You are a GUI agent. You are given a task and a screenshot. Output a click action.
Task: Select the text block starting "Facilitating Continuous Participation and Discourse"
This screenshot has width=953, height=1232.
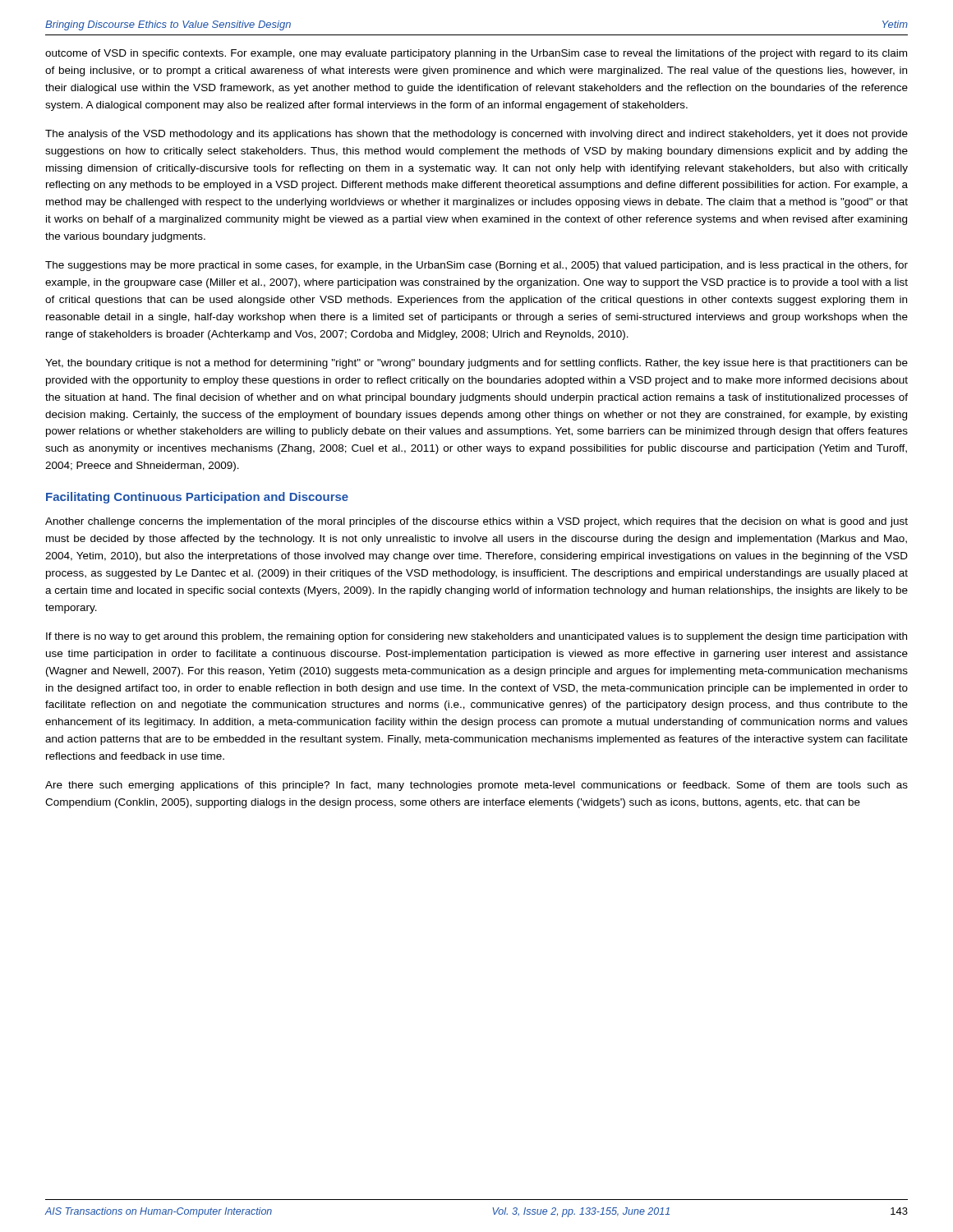[197, 497]
